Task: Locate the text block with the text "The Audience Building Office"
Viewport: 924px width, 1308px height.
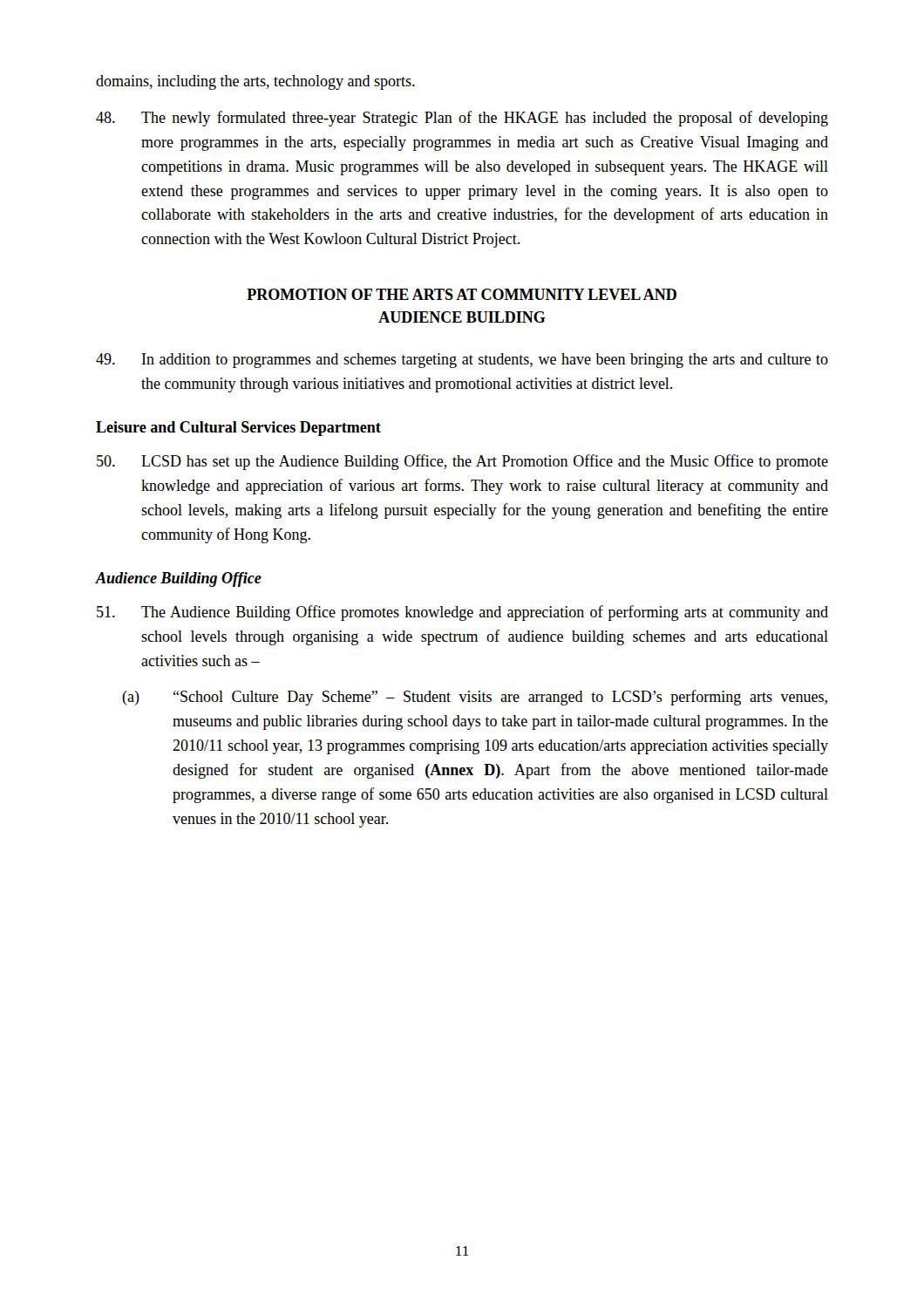Action: tap(462, 637)
